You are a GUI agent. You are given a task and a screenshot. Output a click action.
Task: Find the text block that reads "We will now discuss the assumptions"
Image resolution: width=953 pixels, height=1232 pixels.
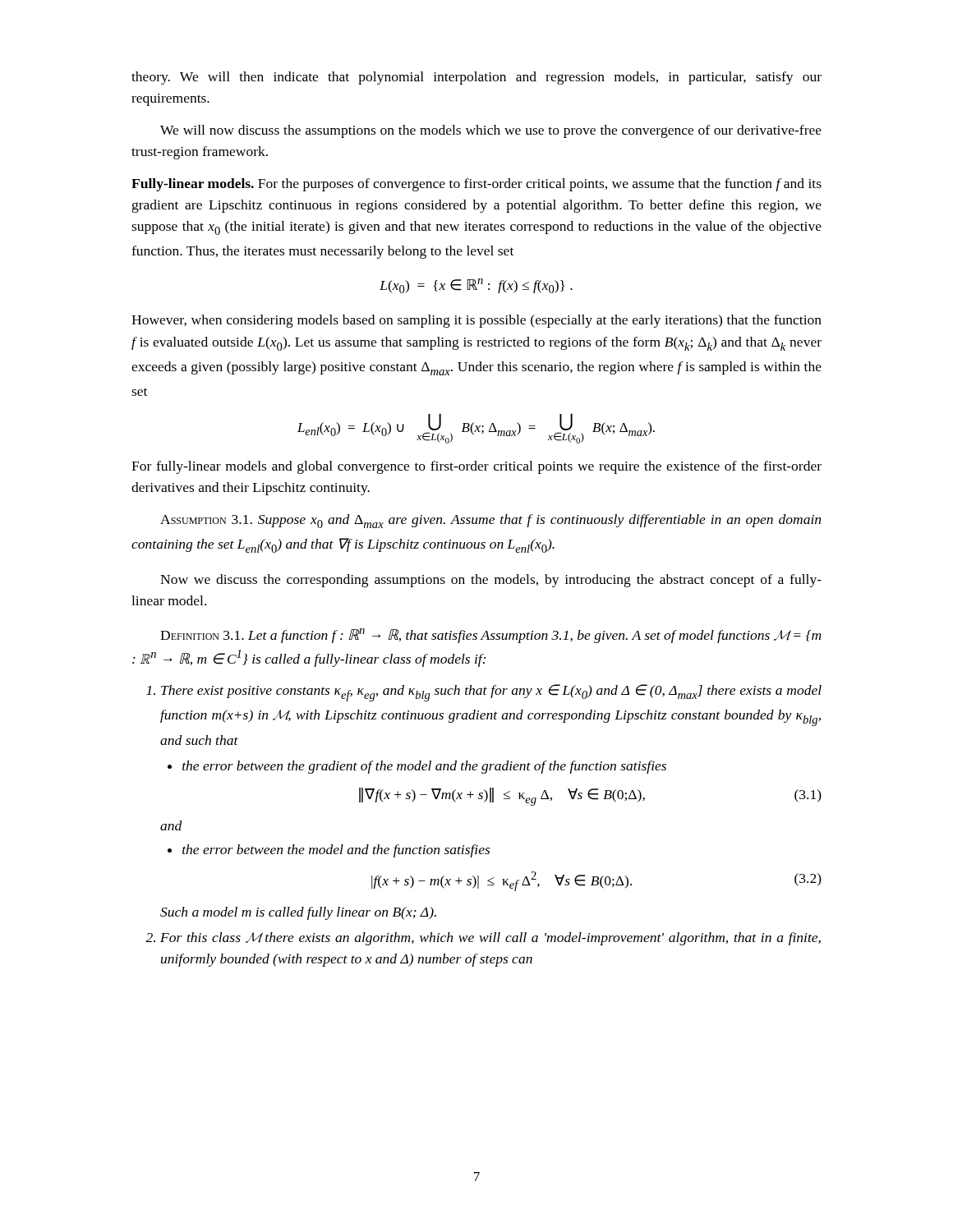[x=476, y=140]
